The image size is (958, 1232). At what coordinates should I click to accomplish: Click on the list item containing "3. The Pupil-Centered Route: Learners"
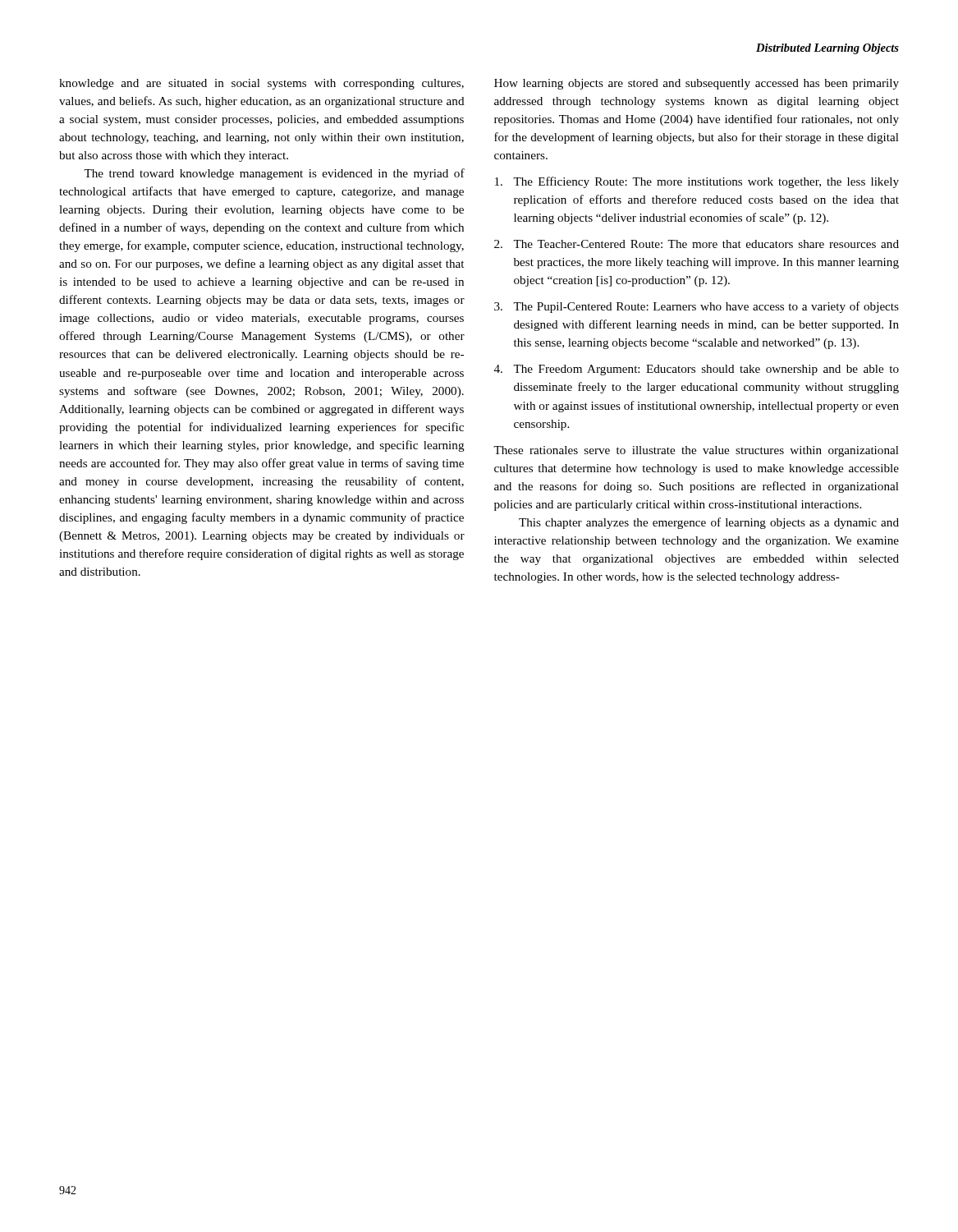pos(696,325)
